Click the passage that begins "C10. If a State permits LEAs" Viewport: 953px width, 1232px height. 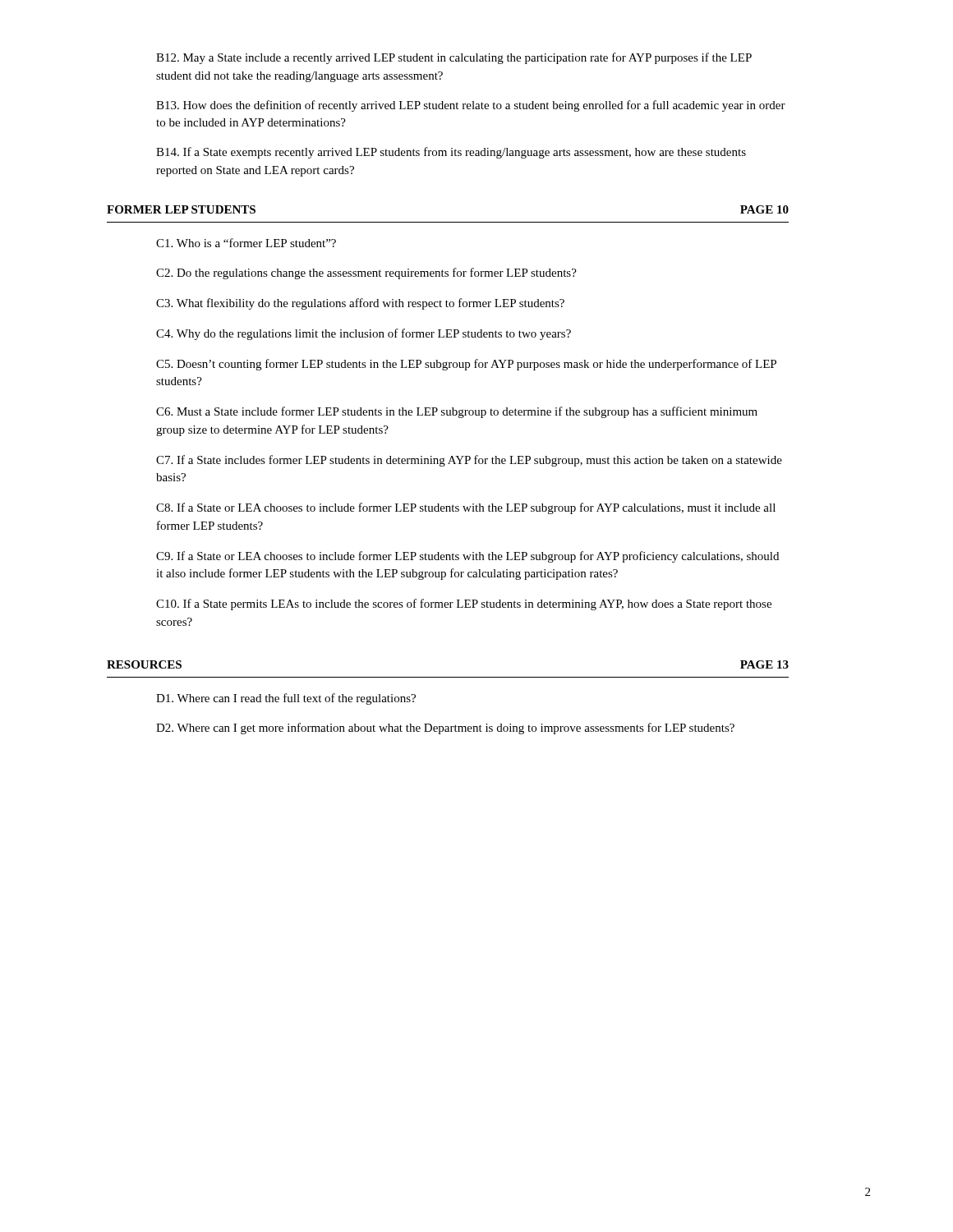pos(472,613)
